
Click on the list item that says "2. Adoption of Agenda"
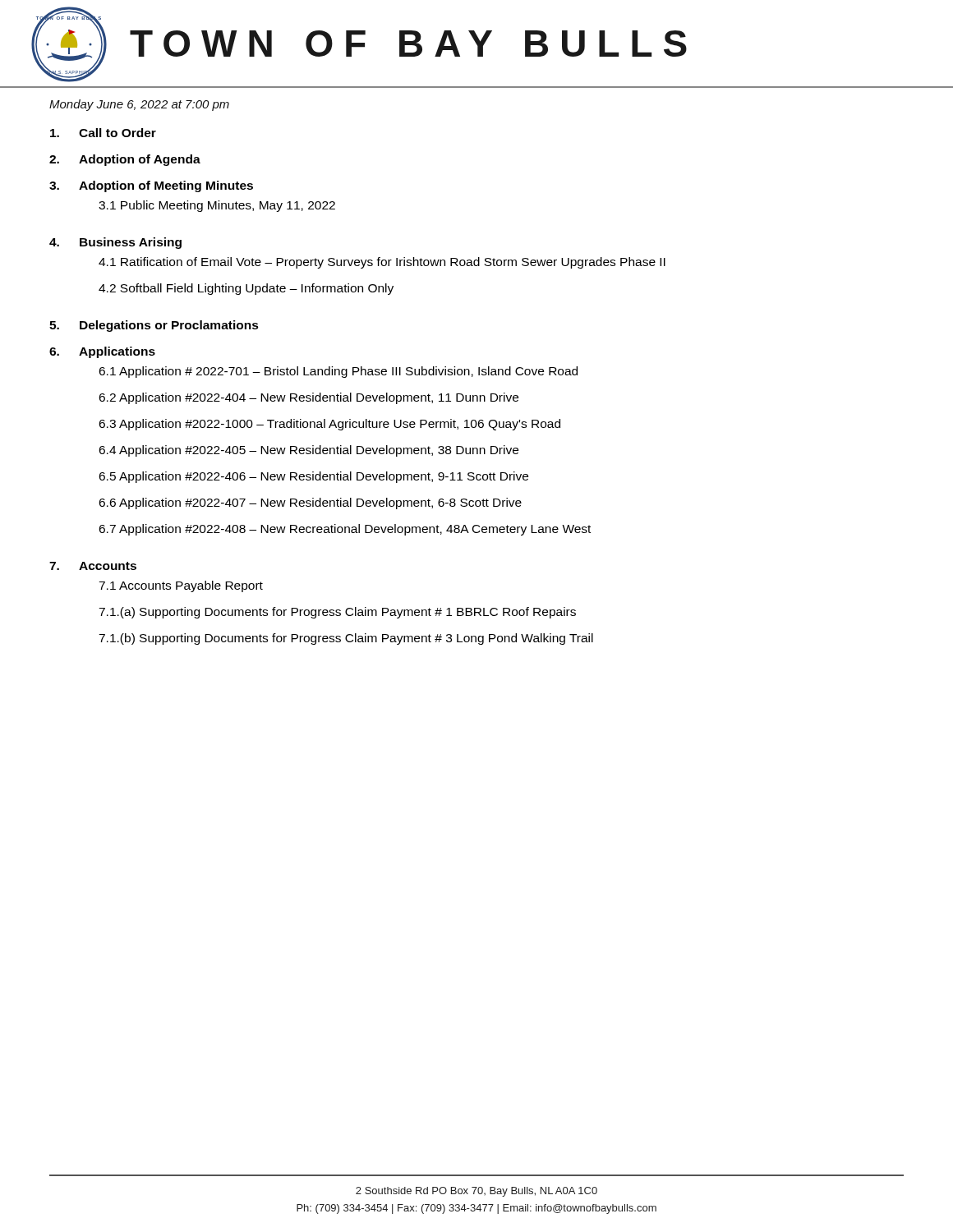(125, 159)
